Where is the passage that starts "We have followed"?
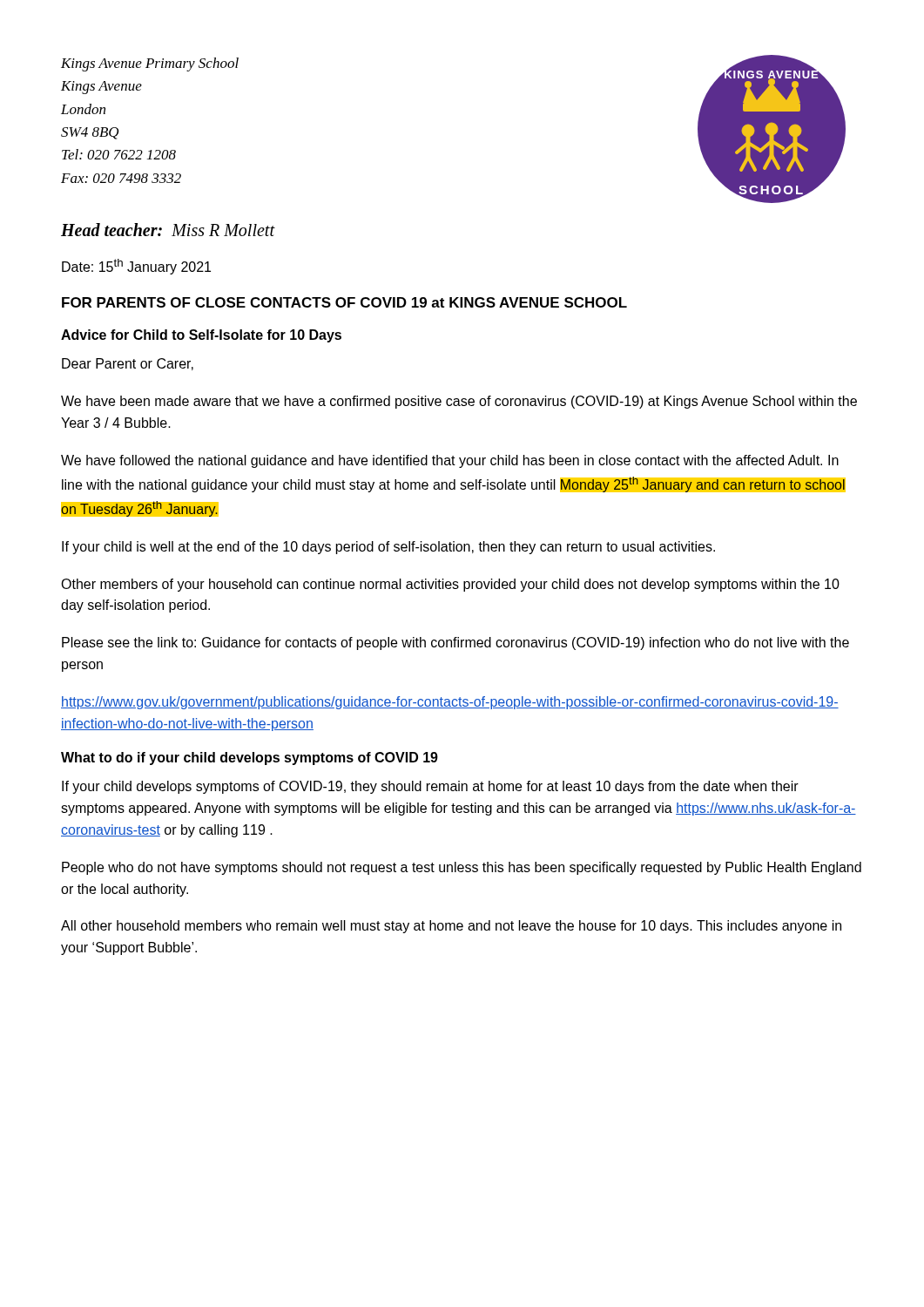924x1307 pixels. click(x=453, y=485)
